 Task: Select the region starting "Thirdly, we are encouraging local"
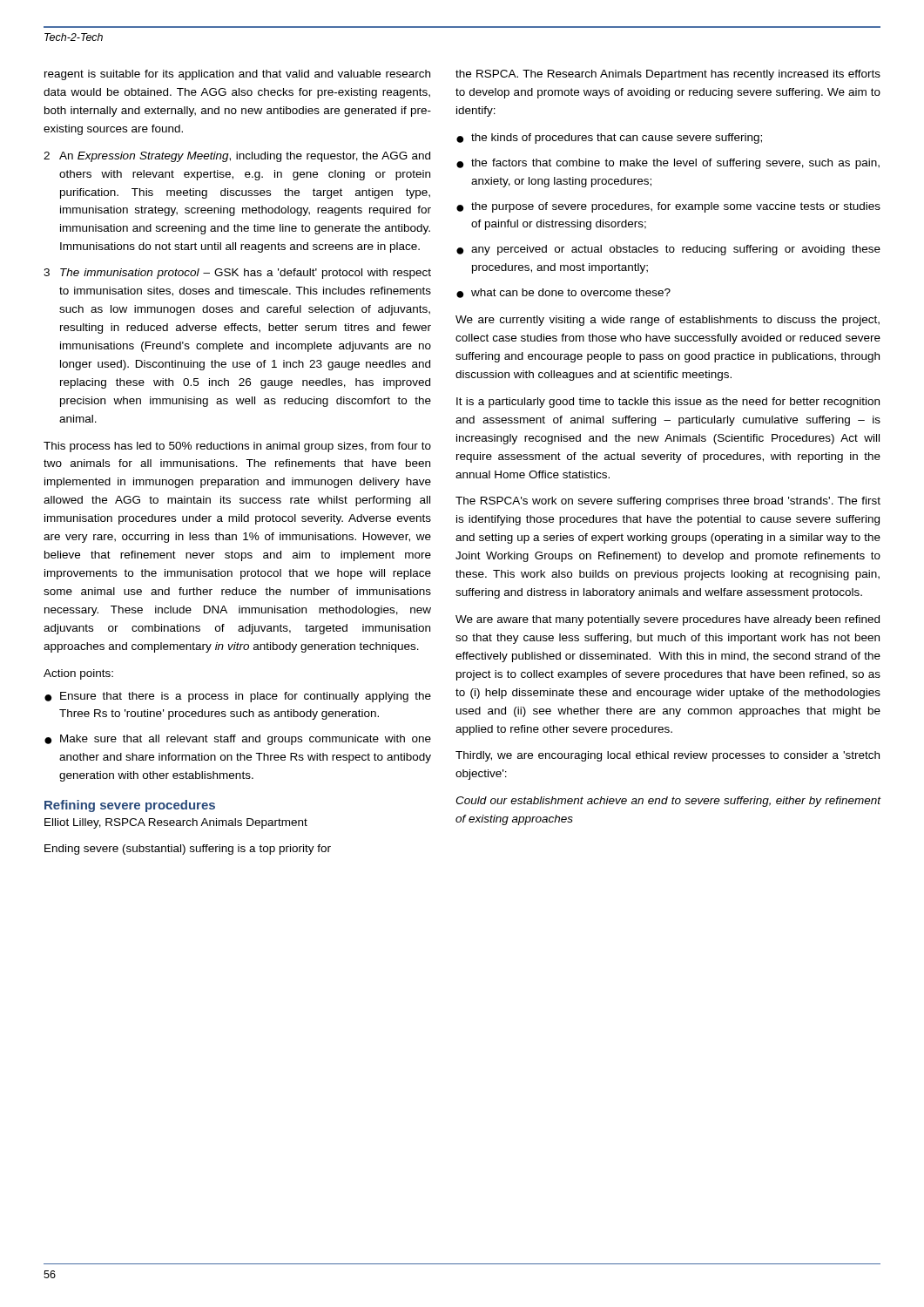click(x=668, y=765)
